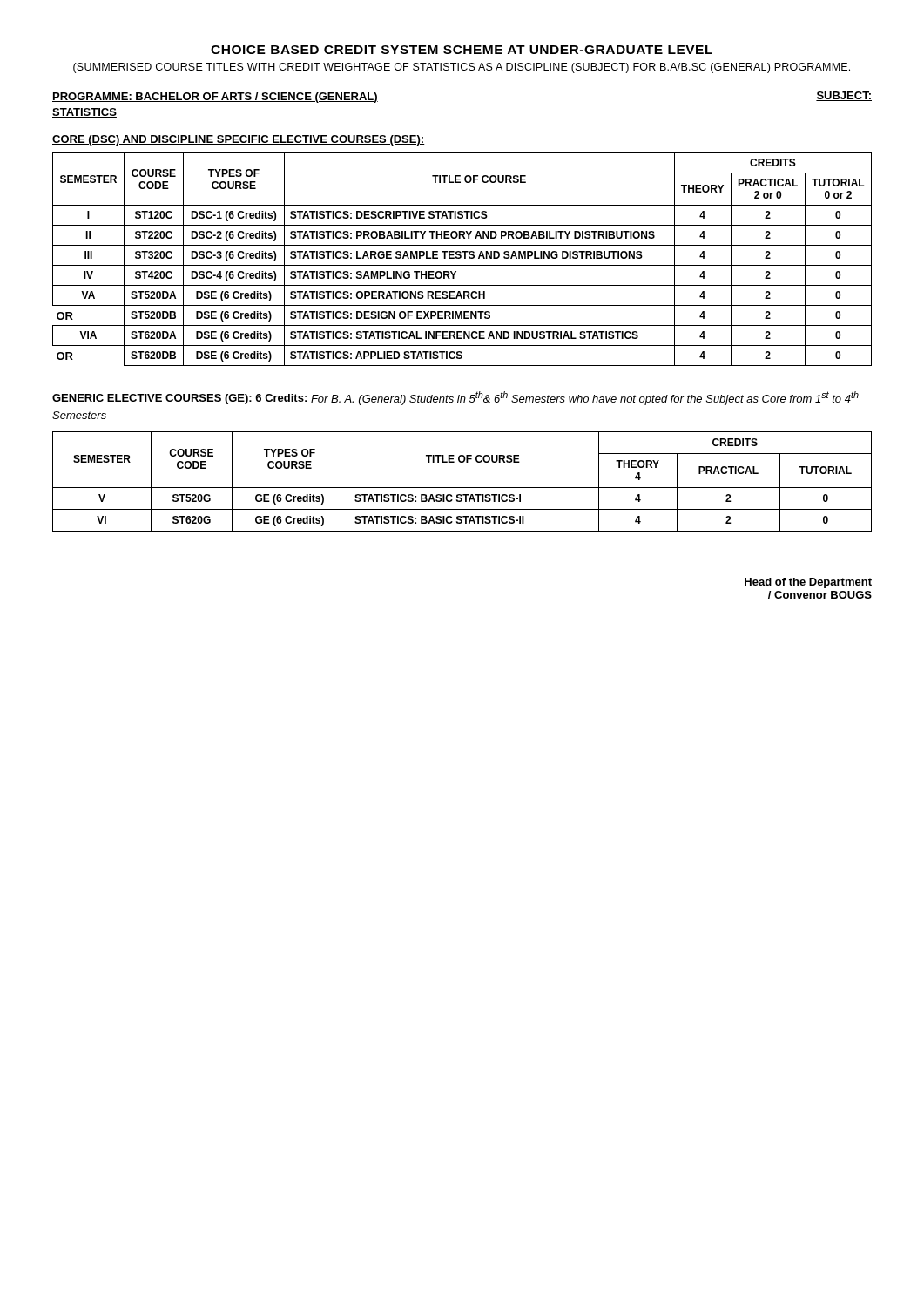Point to the region starting "GENERIC ELECTIVE COURSES"
Image resolution: width=924 pixels, height=1307 pixels.
click(x=455, y=405)
